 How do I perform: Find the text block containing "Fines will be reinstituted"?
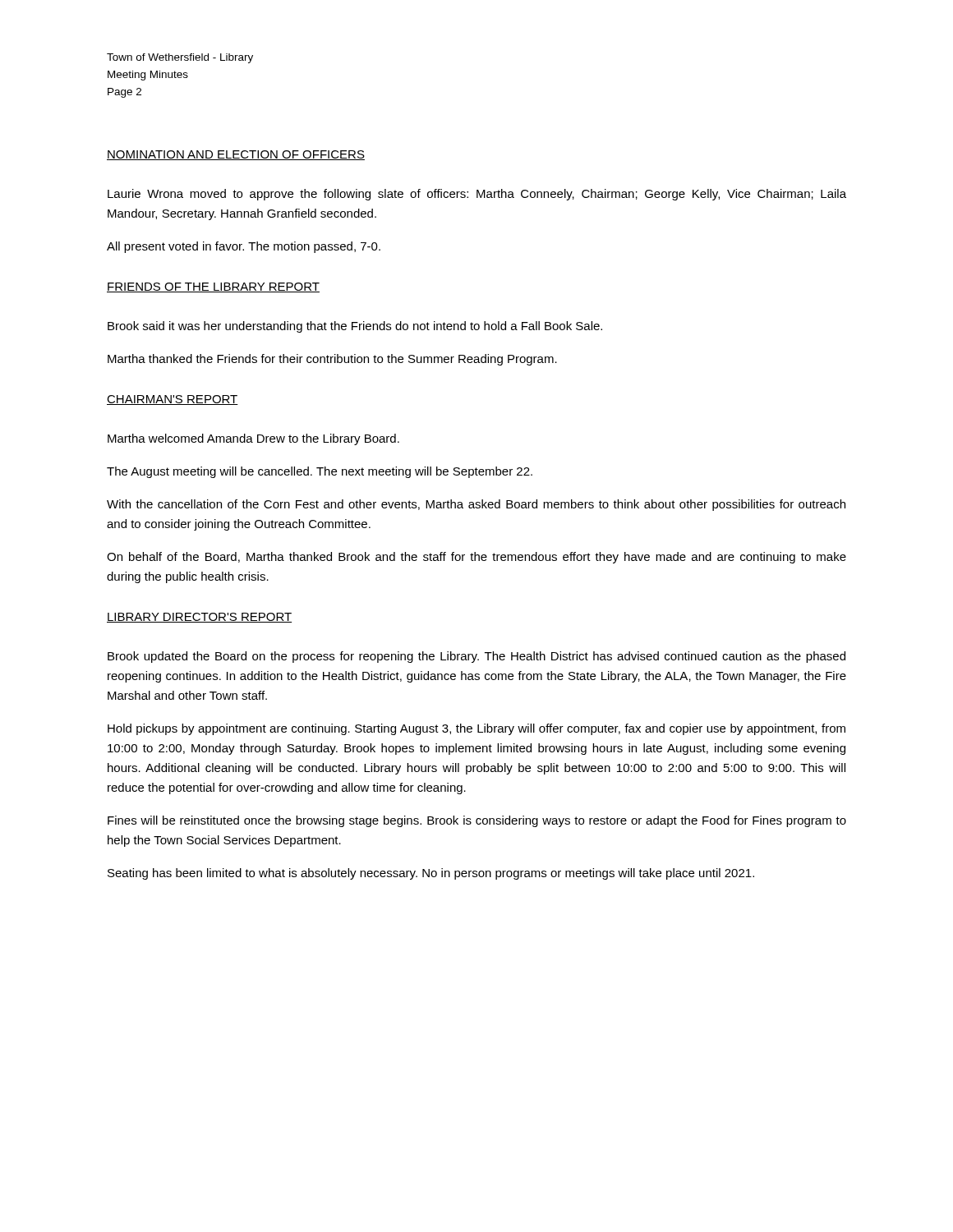coord(476,830)
